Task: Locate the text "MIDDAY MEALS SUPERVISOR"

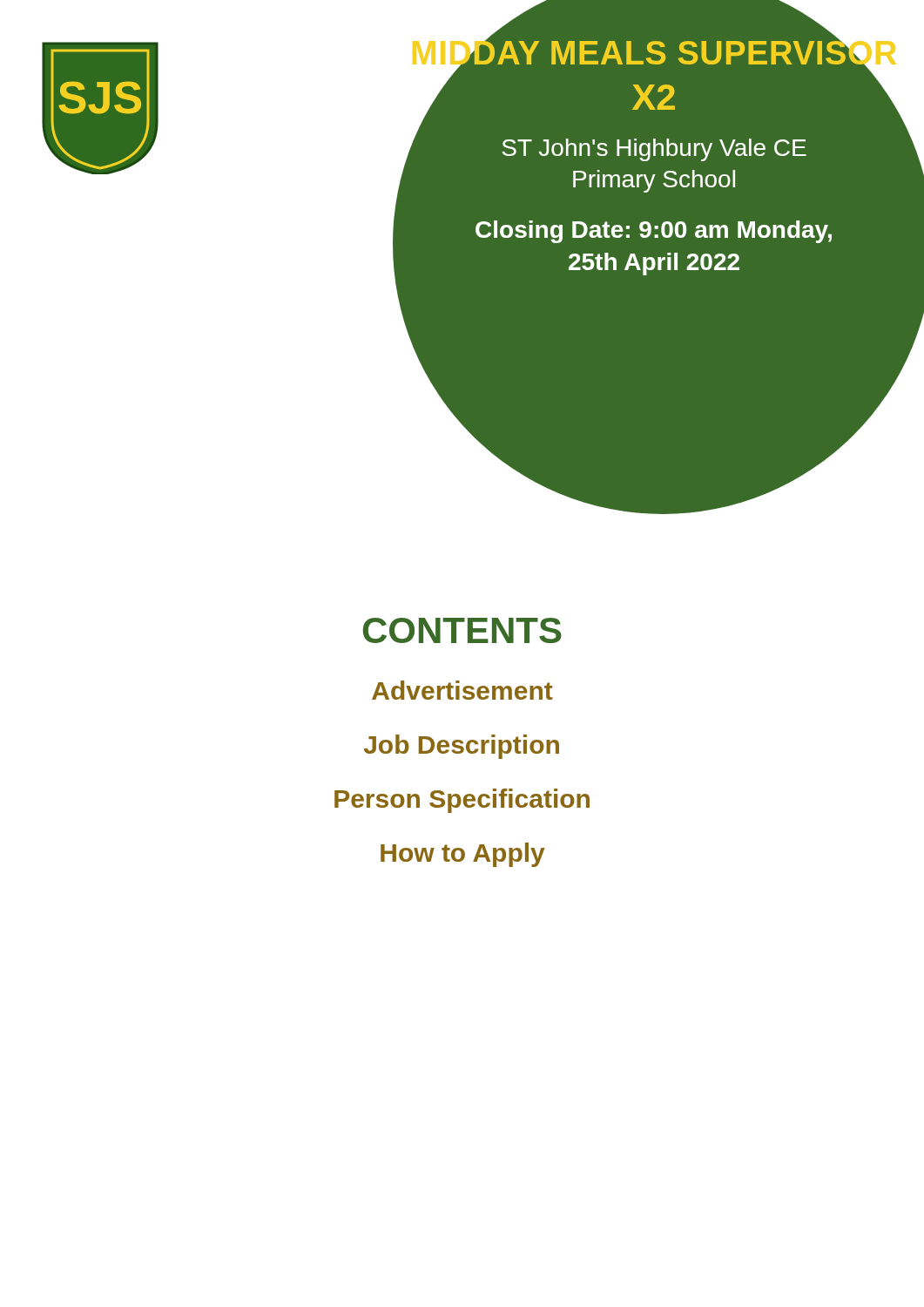Action: click(654, 53)
